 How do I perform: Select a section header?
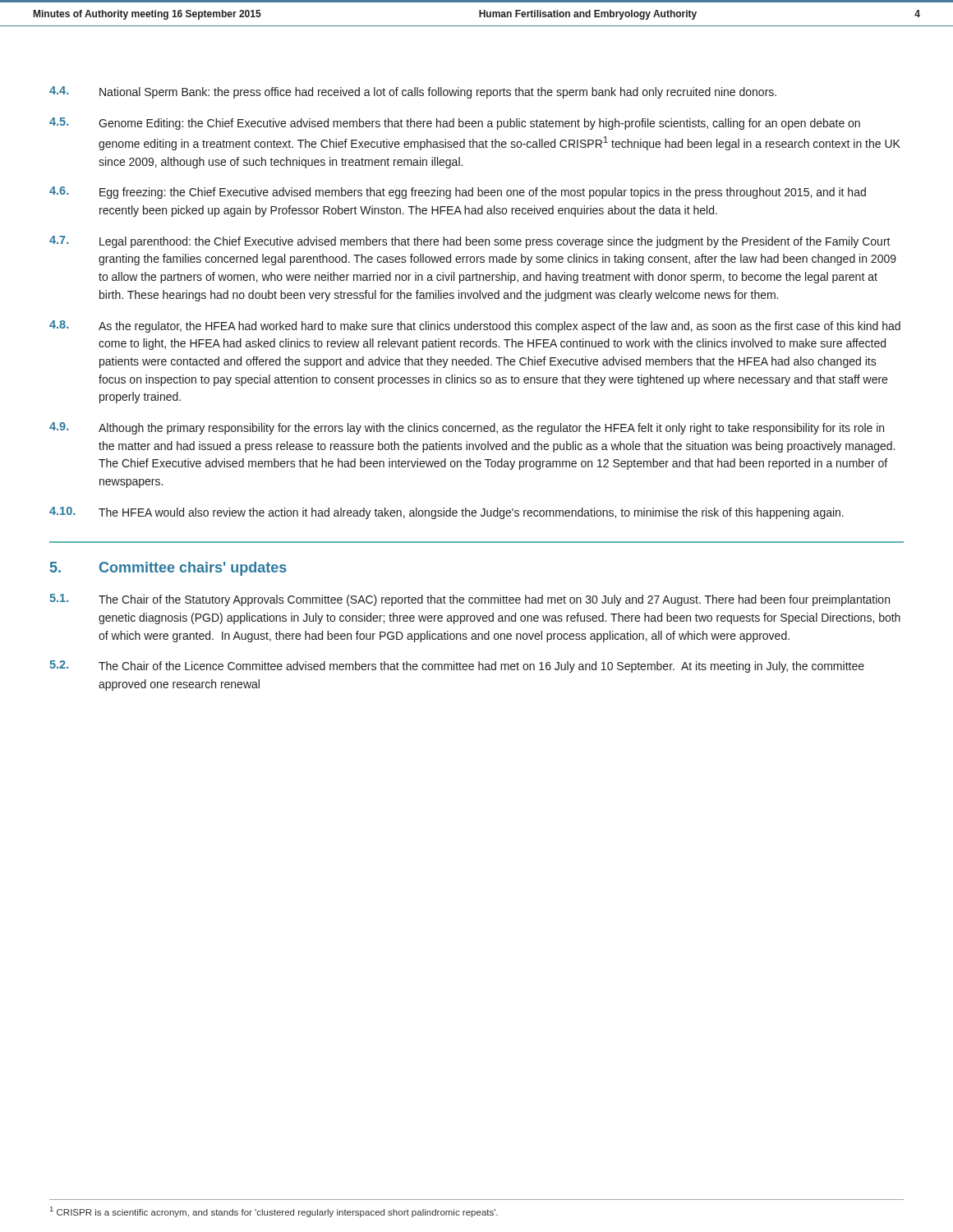pyautogui.click(x=168, y=568)
